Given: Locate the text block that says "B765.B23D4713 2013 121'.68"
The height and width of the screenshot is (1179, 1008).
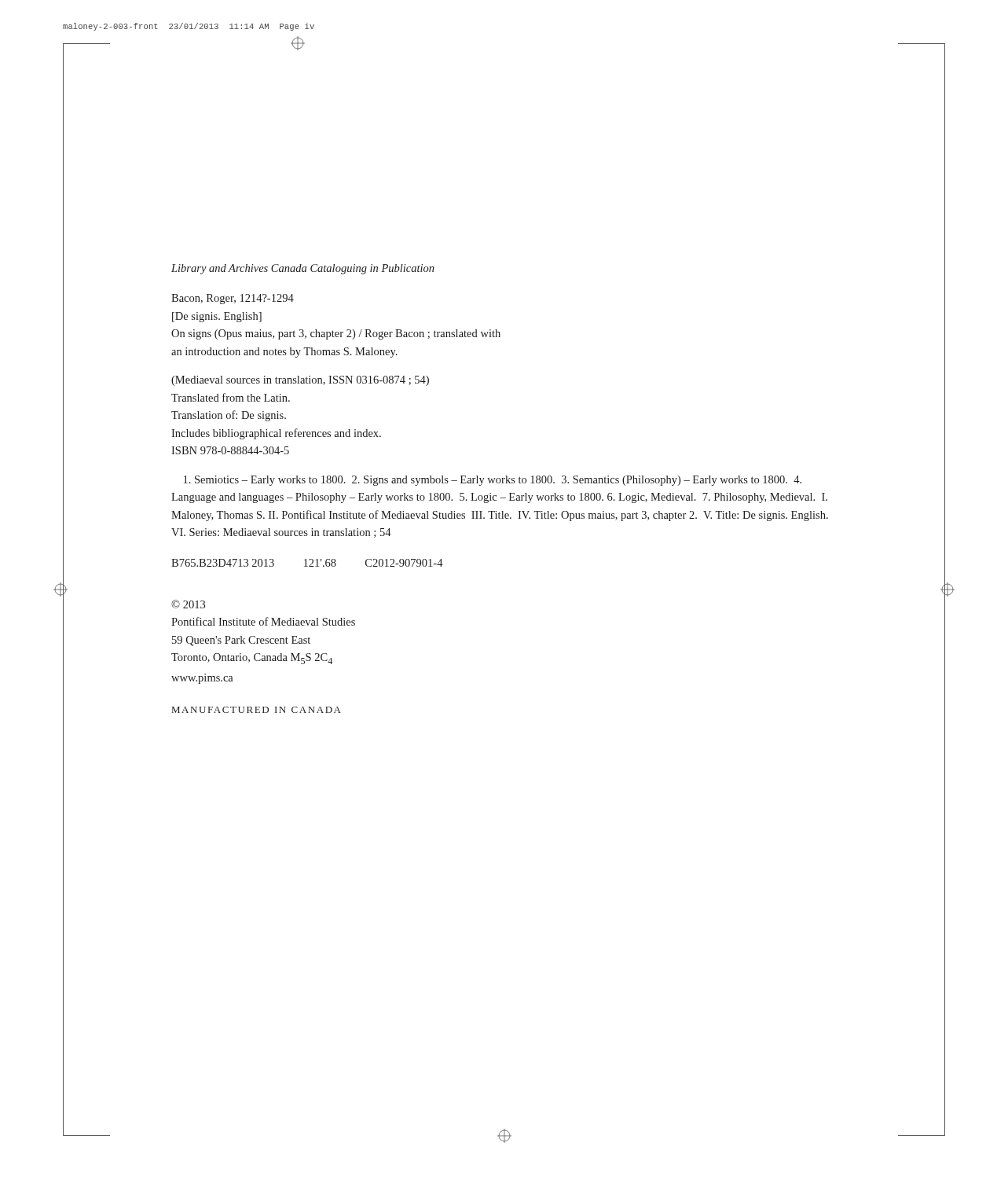Looking at the screenshot, I should pyautogui.click(x=307, y=562).
